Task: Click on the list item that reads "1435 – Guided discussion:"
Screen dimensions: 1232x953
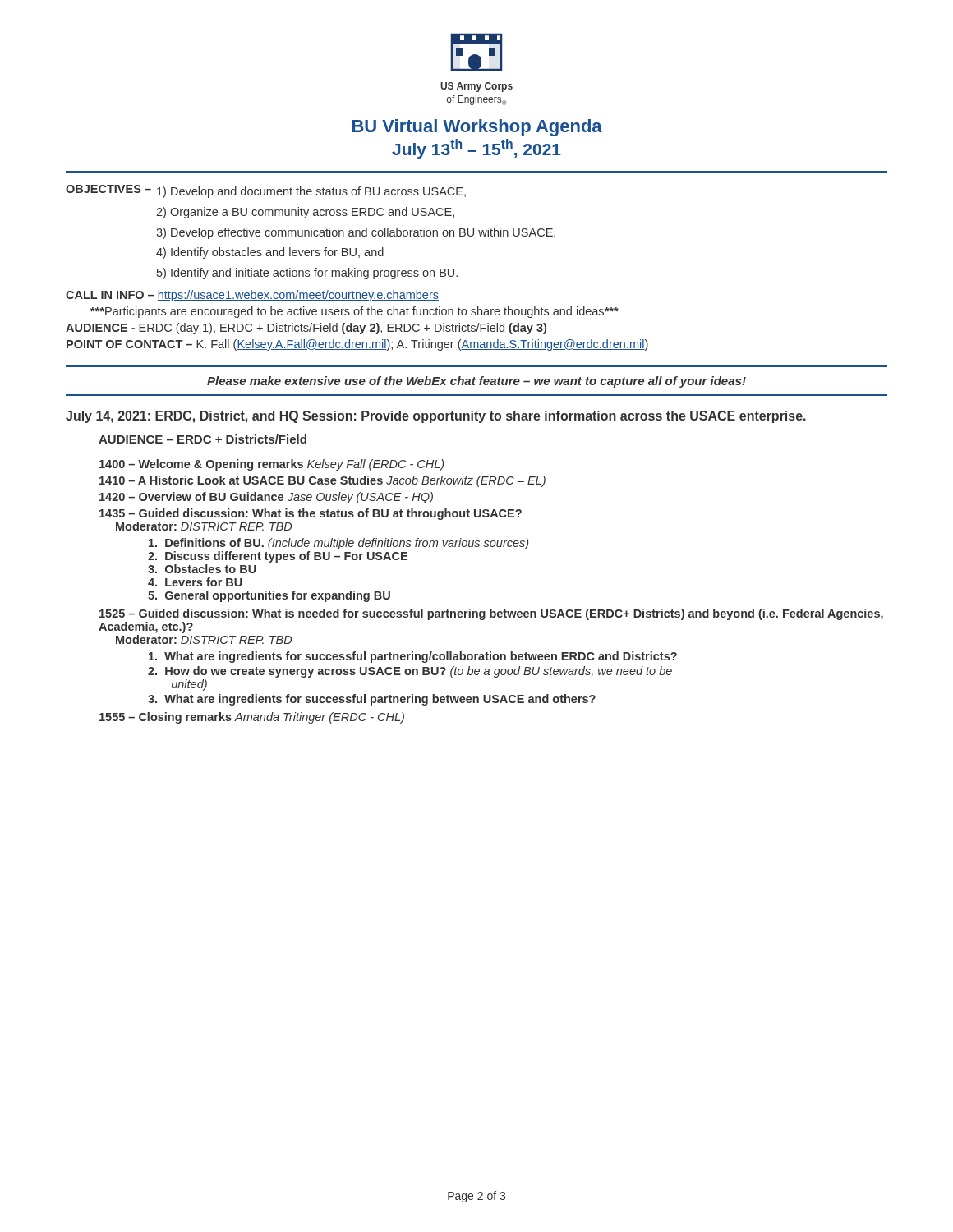Action: coord(493,554)
